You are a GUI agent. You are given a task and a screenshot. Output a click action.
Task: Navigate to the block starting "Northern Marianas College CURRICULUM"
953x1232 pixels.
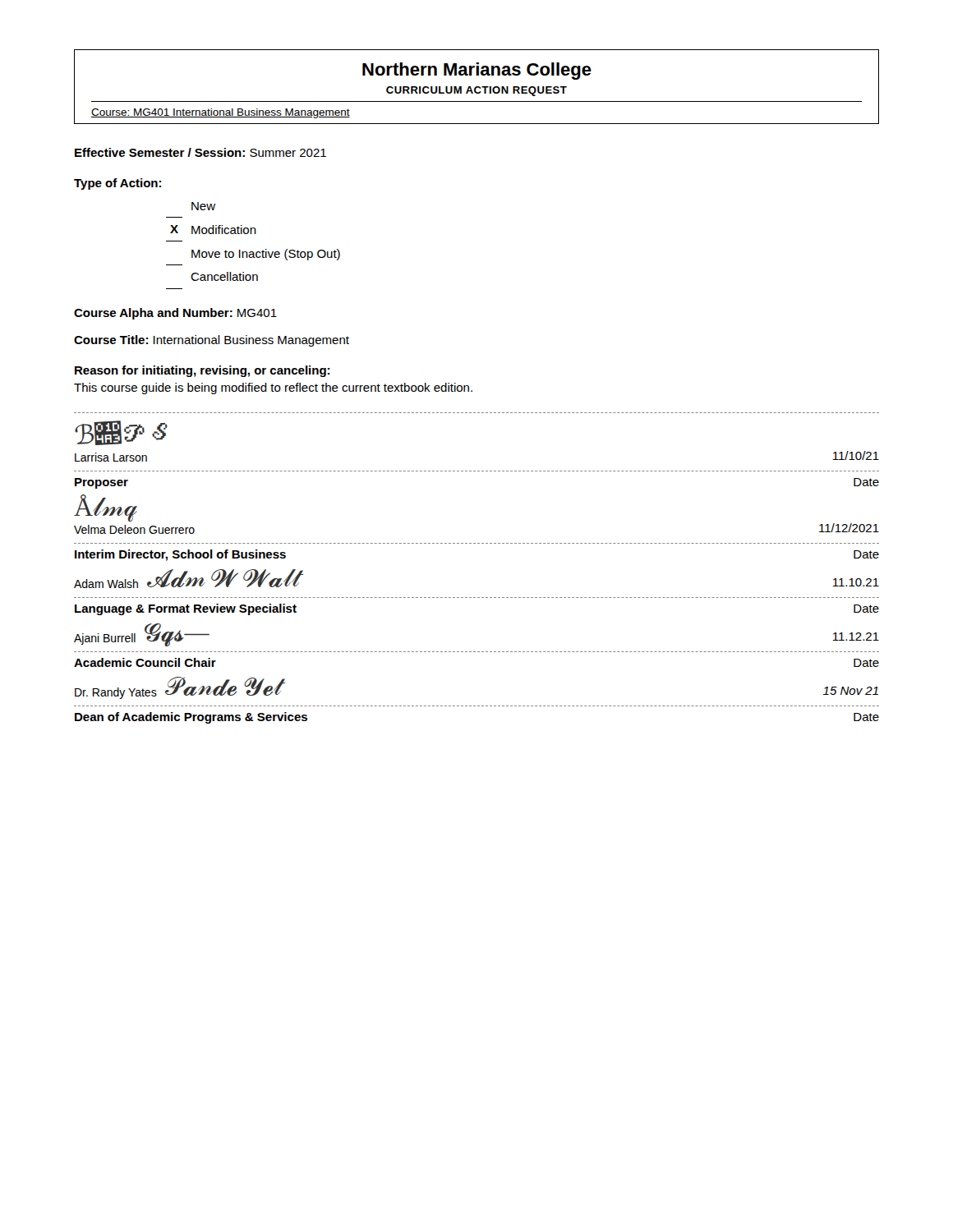(x=476, y=91)
